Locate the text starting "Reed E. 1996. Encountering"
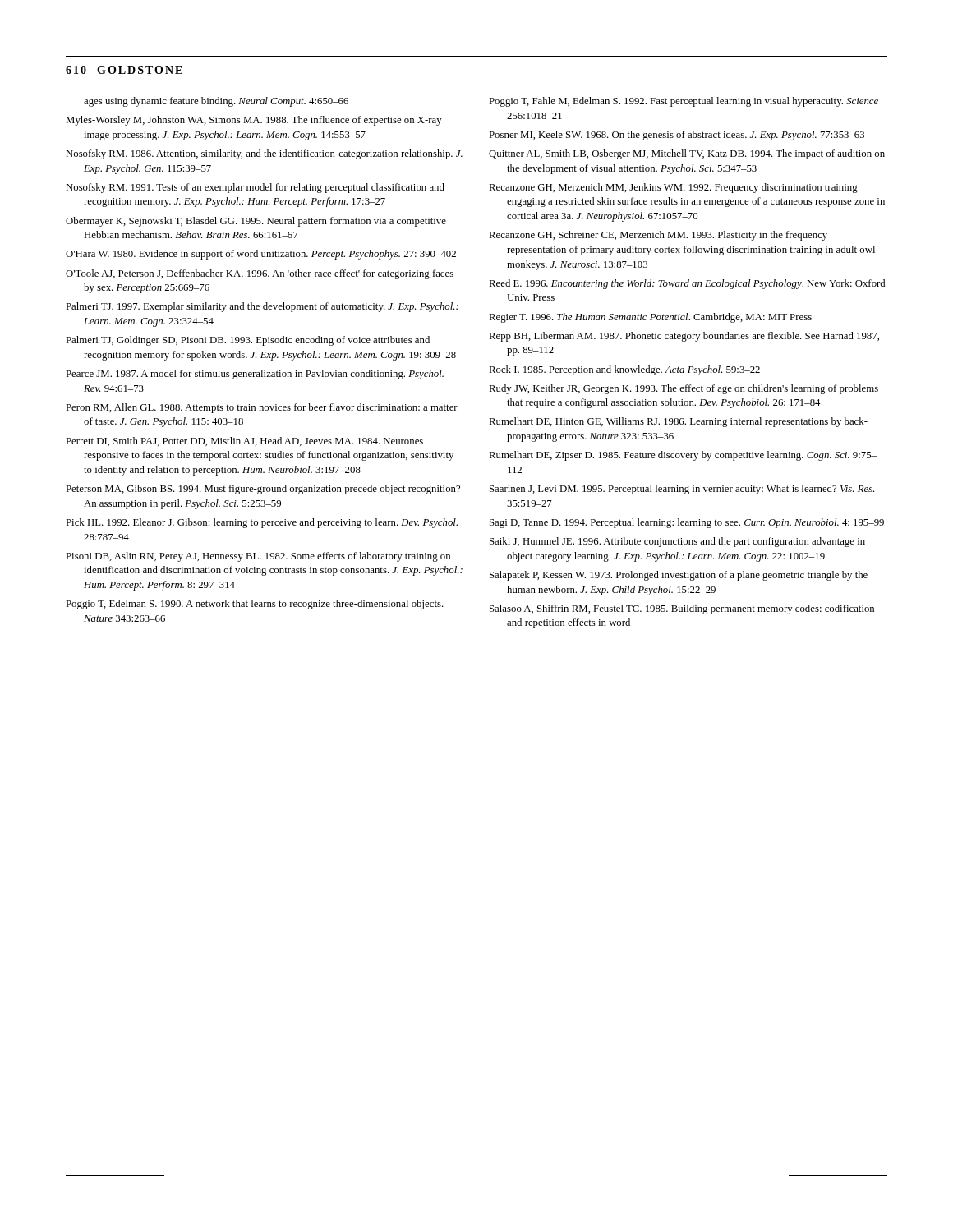953x1232 pixels. click(x=687, y=290)
